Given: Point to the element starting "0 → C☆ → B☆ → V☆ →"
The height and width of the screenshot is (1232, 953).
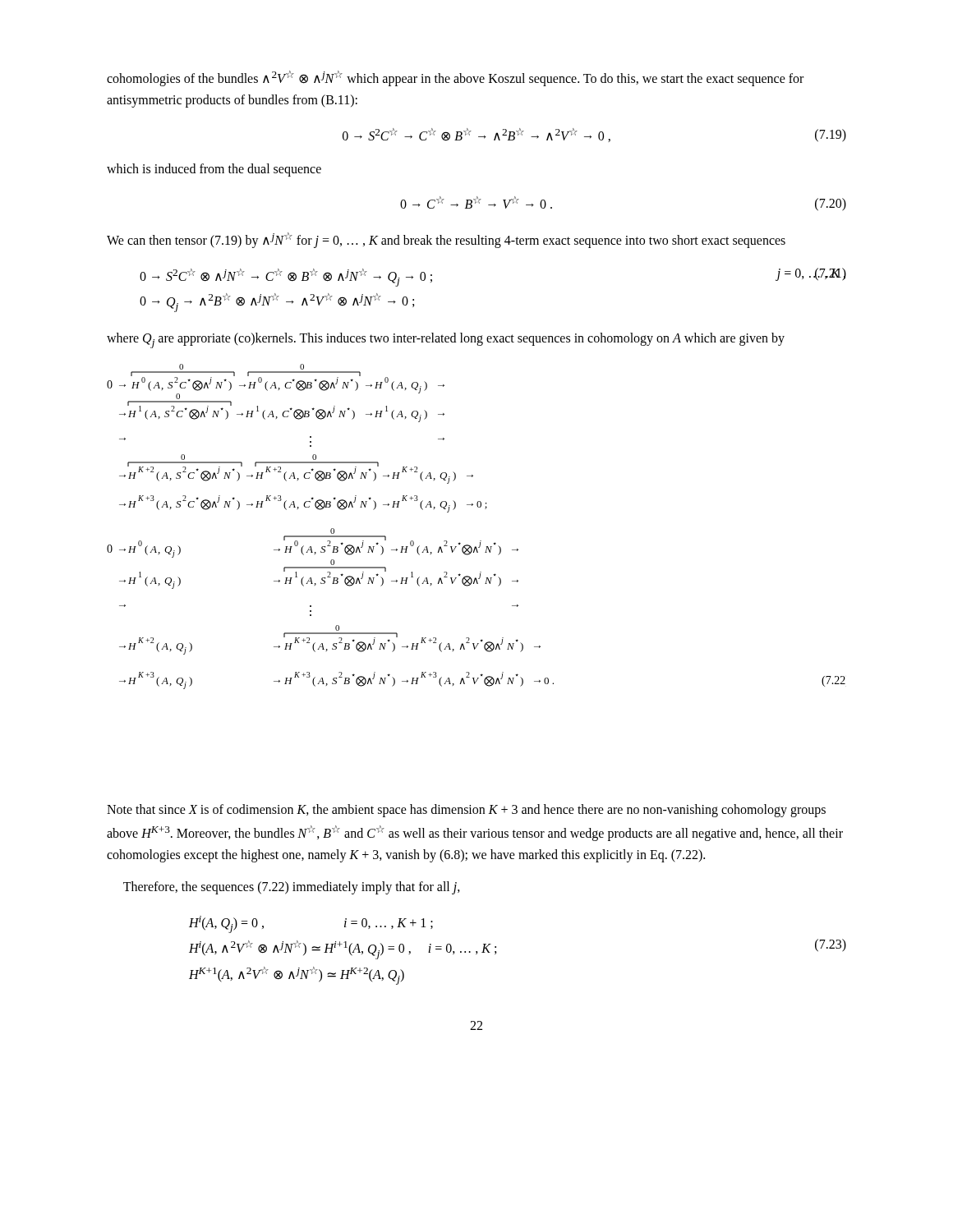Looking at the screenshot, I should (x=476, y=203).
